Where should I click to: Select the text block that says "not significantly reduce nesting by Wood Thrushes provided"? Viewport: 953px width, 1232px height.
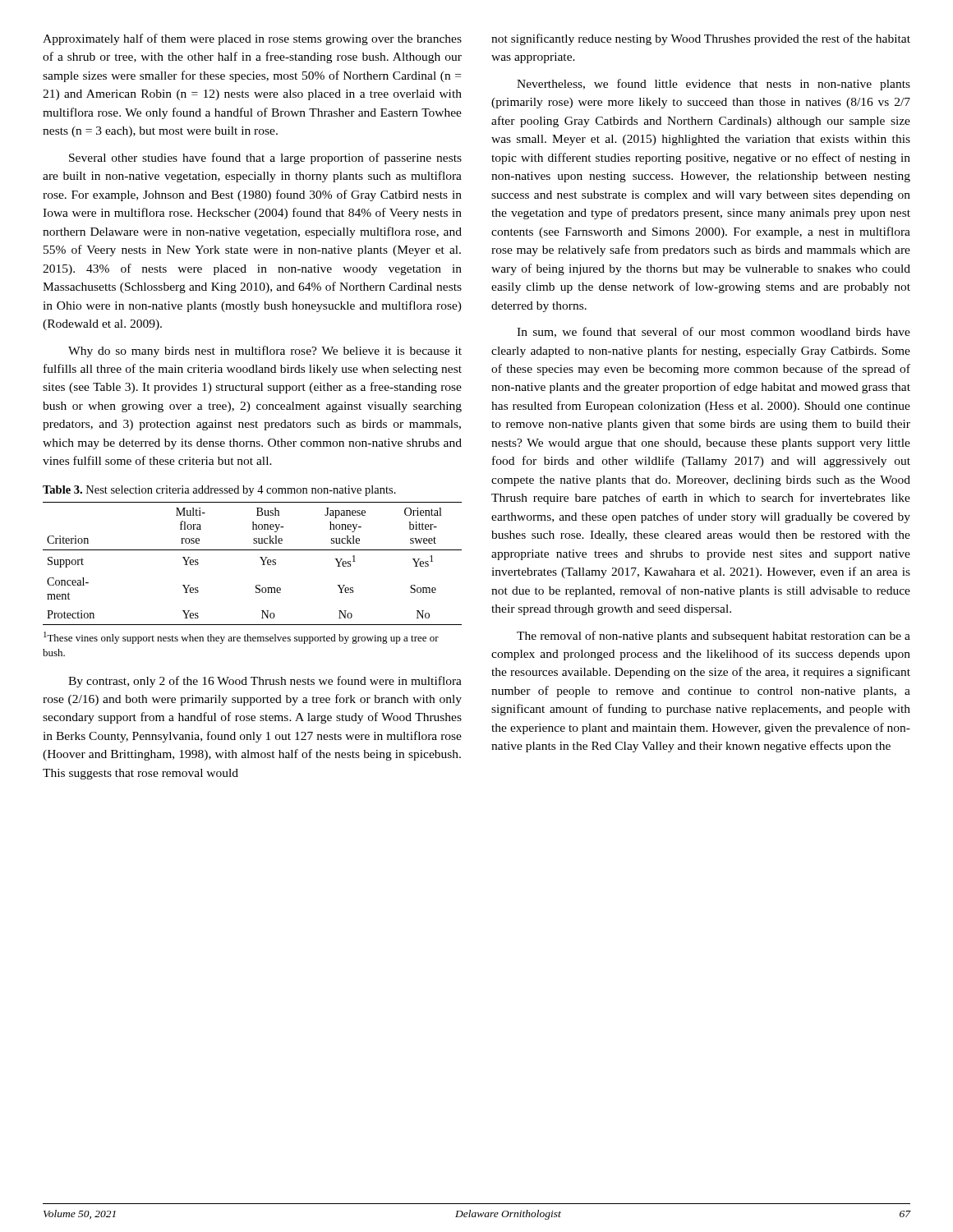pos(701,48)
